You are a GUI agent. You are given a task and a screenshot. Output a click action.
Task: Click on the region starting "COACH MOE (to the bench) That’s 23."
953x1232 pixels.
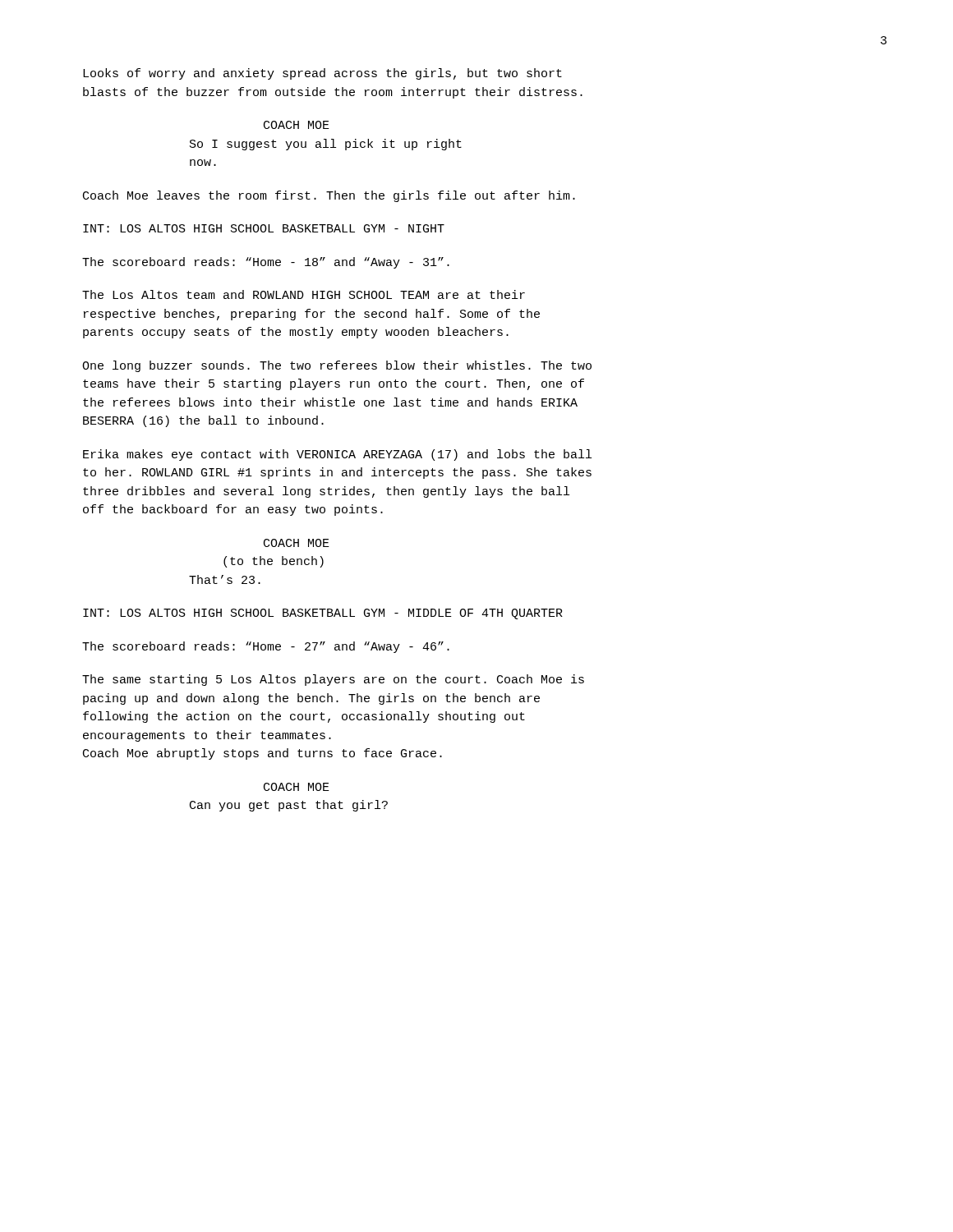coord(297,543)
